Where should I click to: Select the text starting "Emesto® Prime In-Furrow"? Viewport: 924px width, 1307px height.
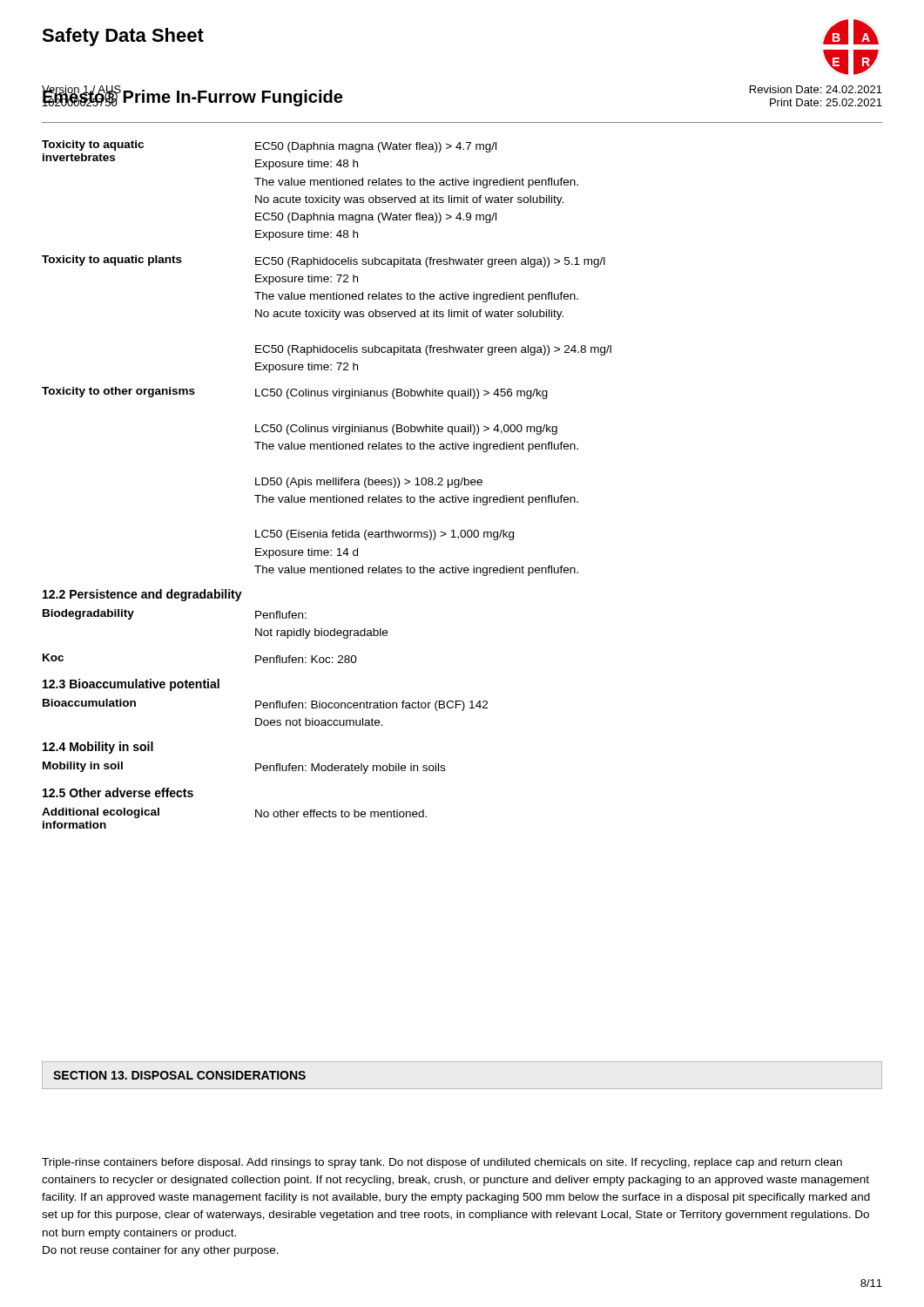click(x=192, y=97)
